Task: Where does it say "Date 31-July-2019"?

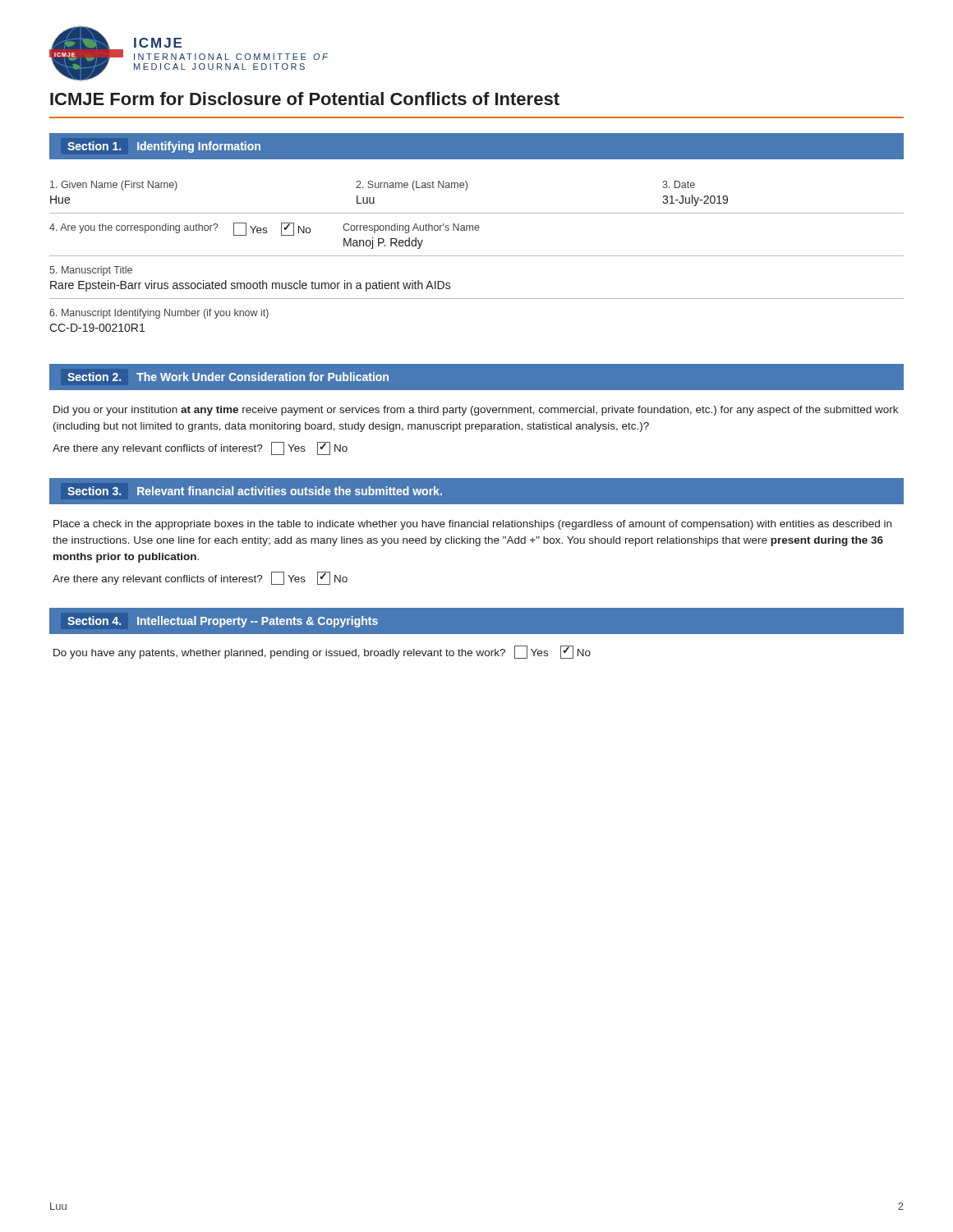Action: (679, 184)
